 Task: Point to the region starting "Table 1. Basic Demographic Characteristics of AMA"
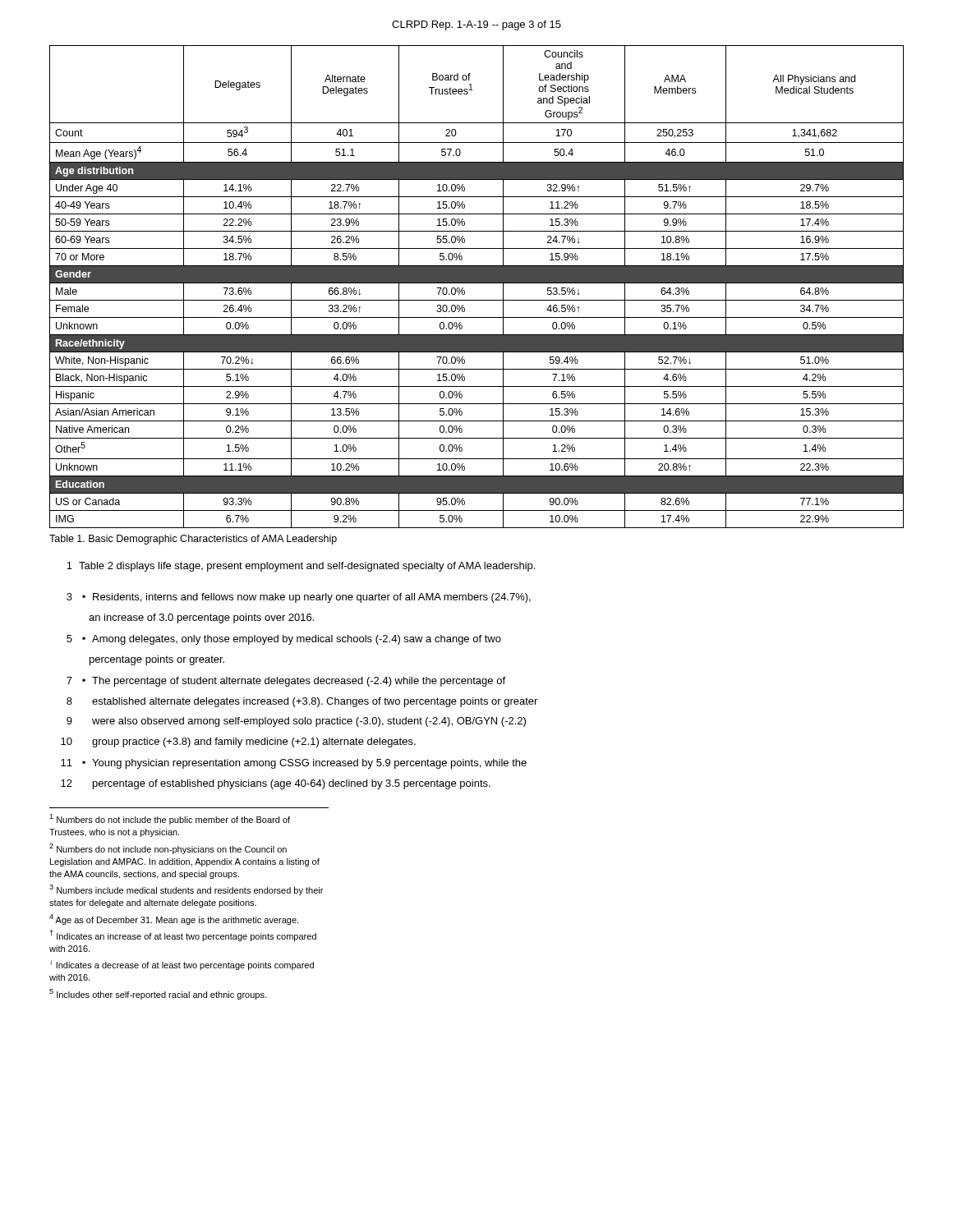point(193,539)
